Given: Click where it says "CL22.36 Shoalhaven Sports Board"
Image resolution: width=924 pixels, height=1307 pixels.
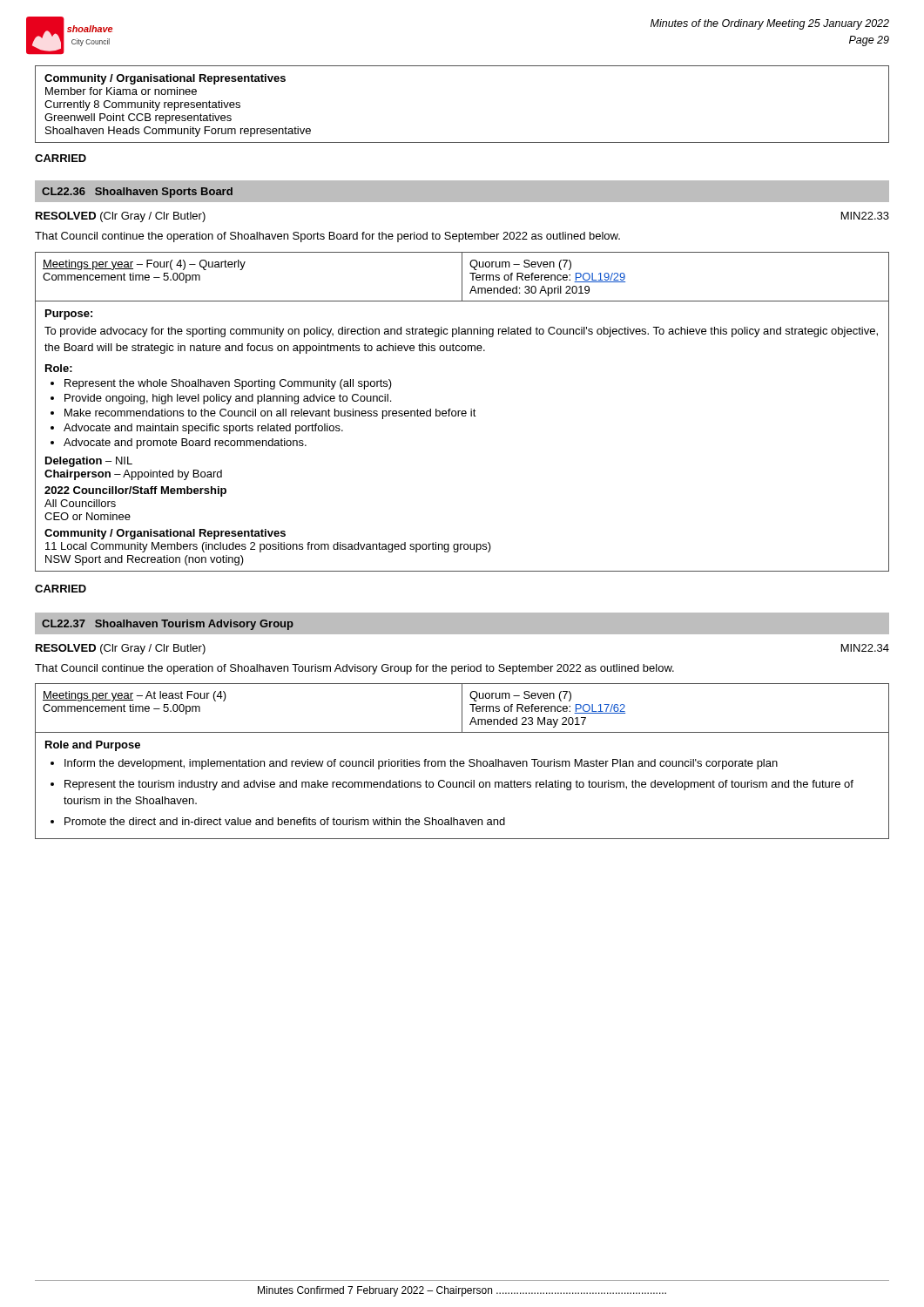Looking at the screenshot, I should (x=137, y=191).
